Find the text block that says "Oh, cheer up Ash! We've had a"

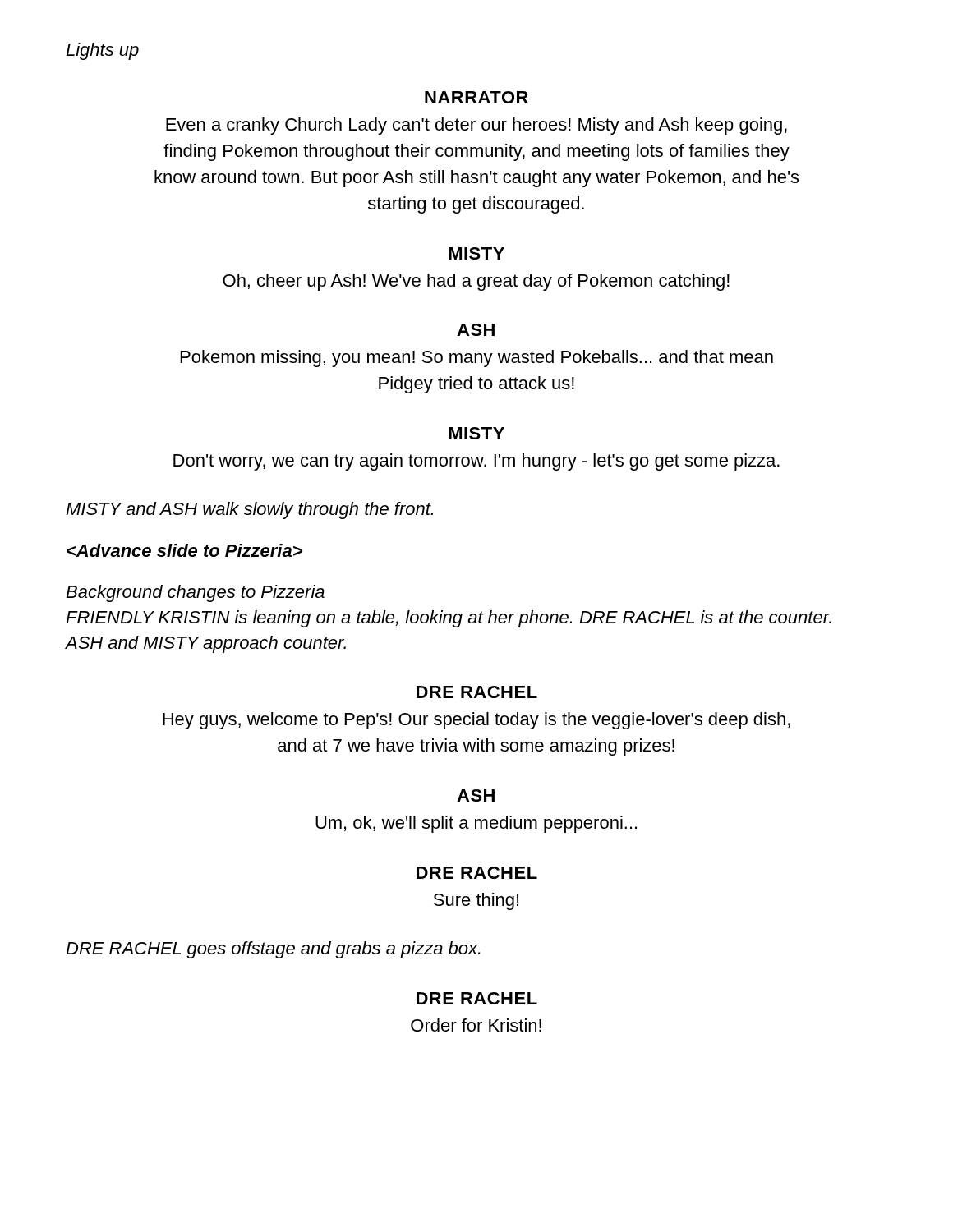(x=476, y=280)
